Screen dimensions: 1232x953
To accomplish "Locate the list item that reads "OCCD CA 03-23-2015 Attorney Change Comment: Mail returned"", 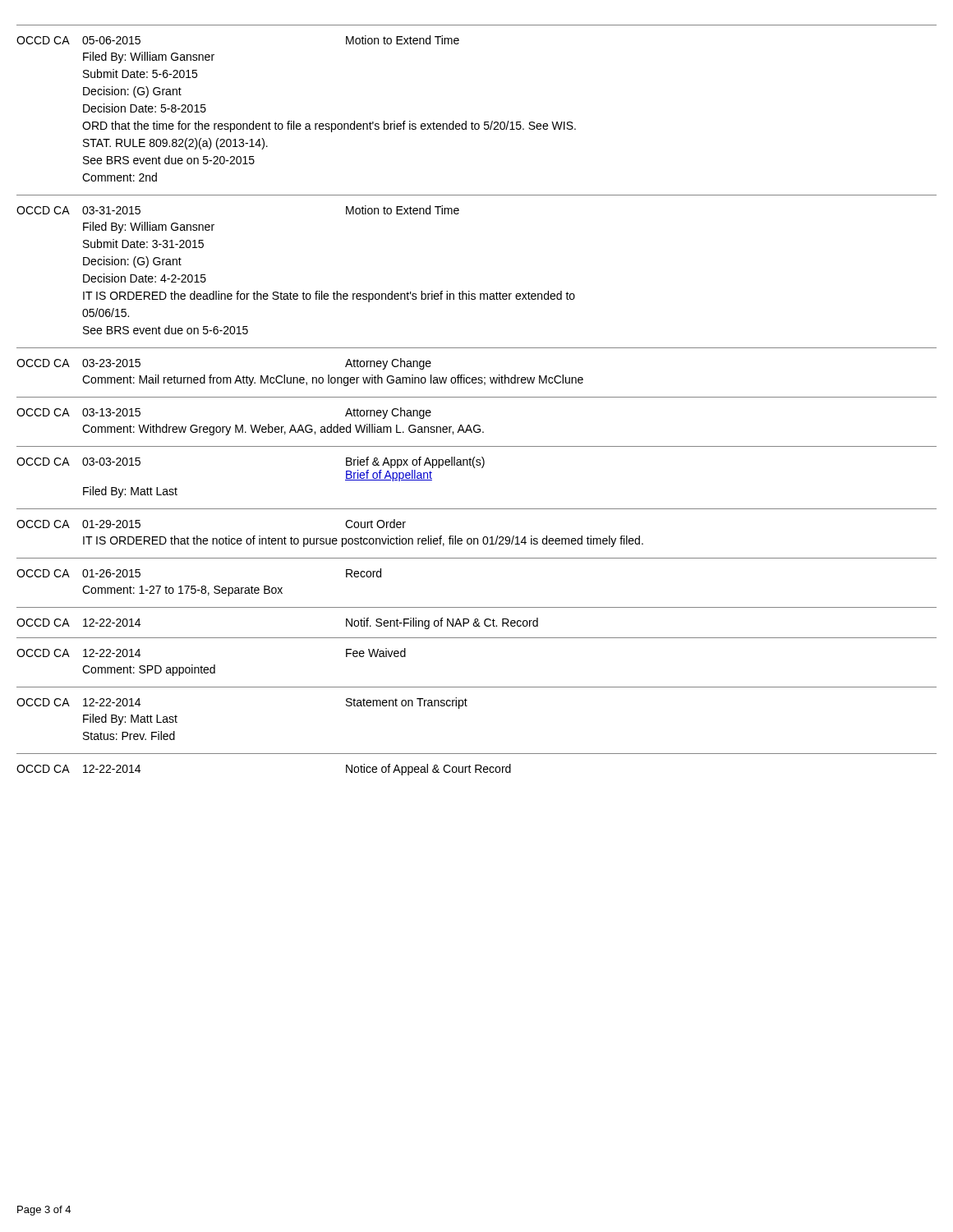I will (x=476, y=372).
